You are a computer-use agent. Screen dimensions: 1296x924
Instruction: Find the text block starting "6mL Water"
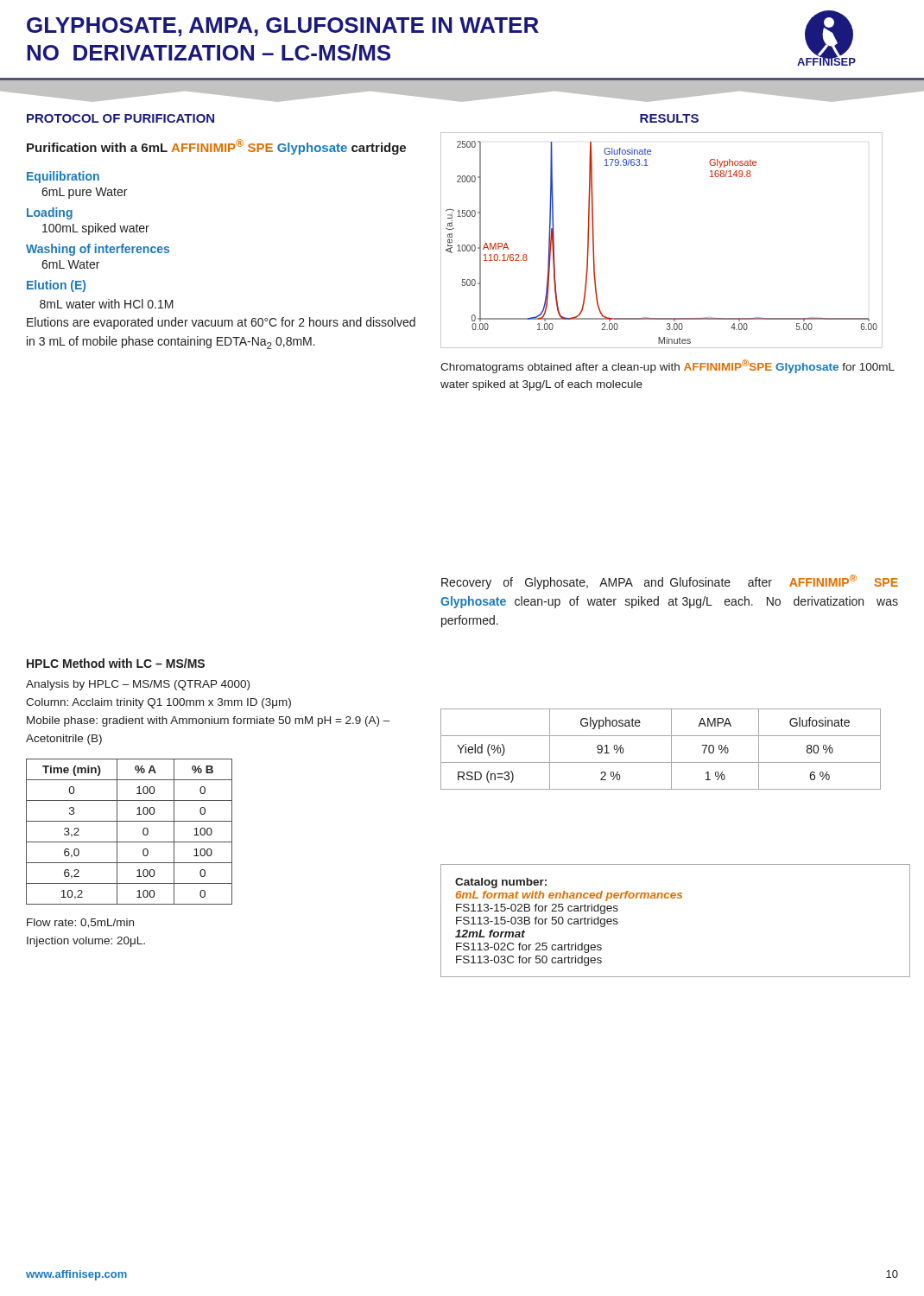[x=71, y=264]
